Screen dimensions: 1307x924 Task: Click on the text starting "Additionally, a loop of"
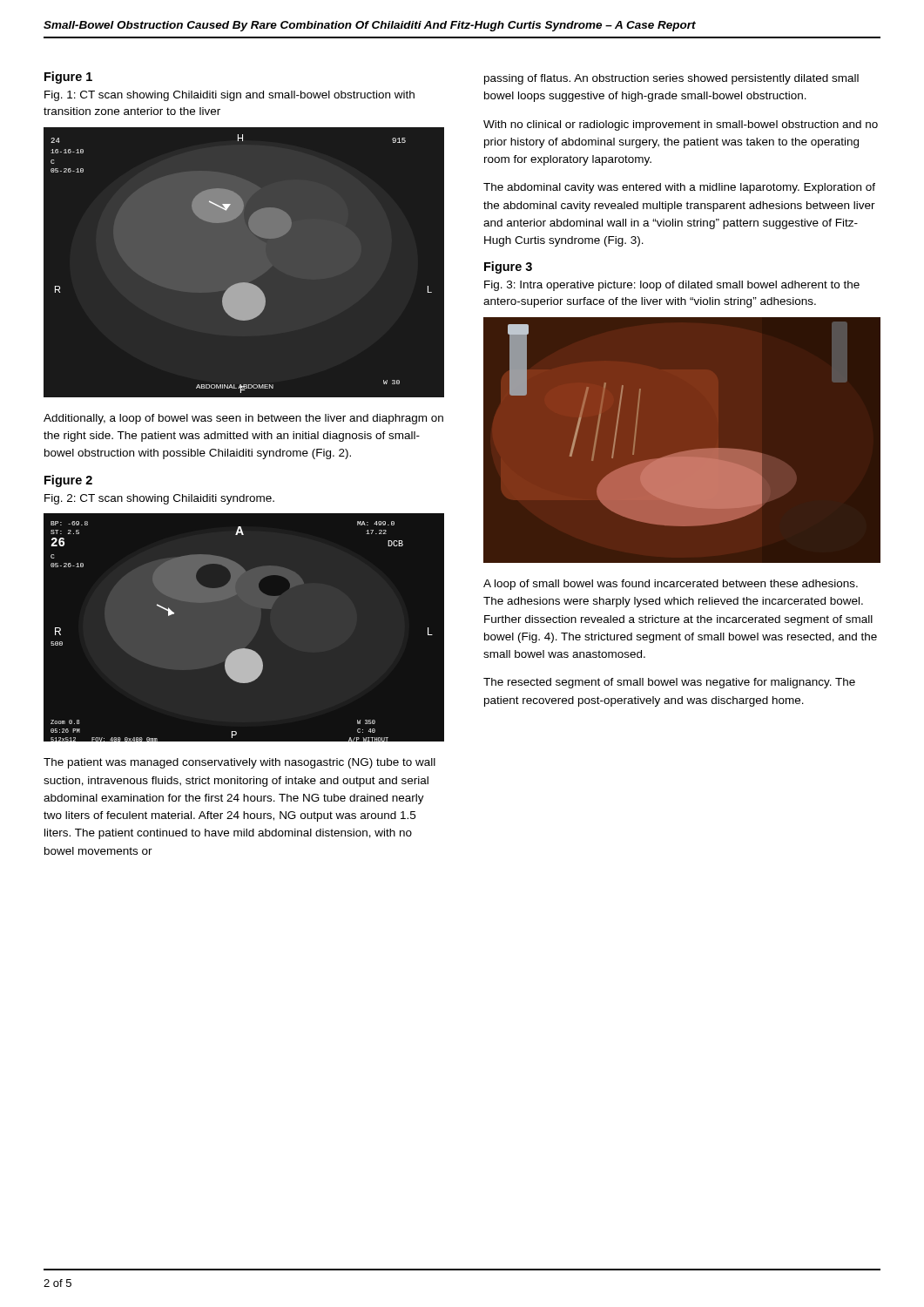pos(244,435)
